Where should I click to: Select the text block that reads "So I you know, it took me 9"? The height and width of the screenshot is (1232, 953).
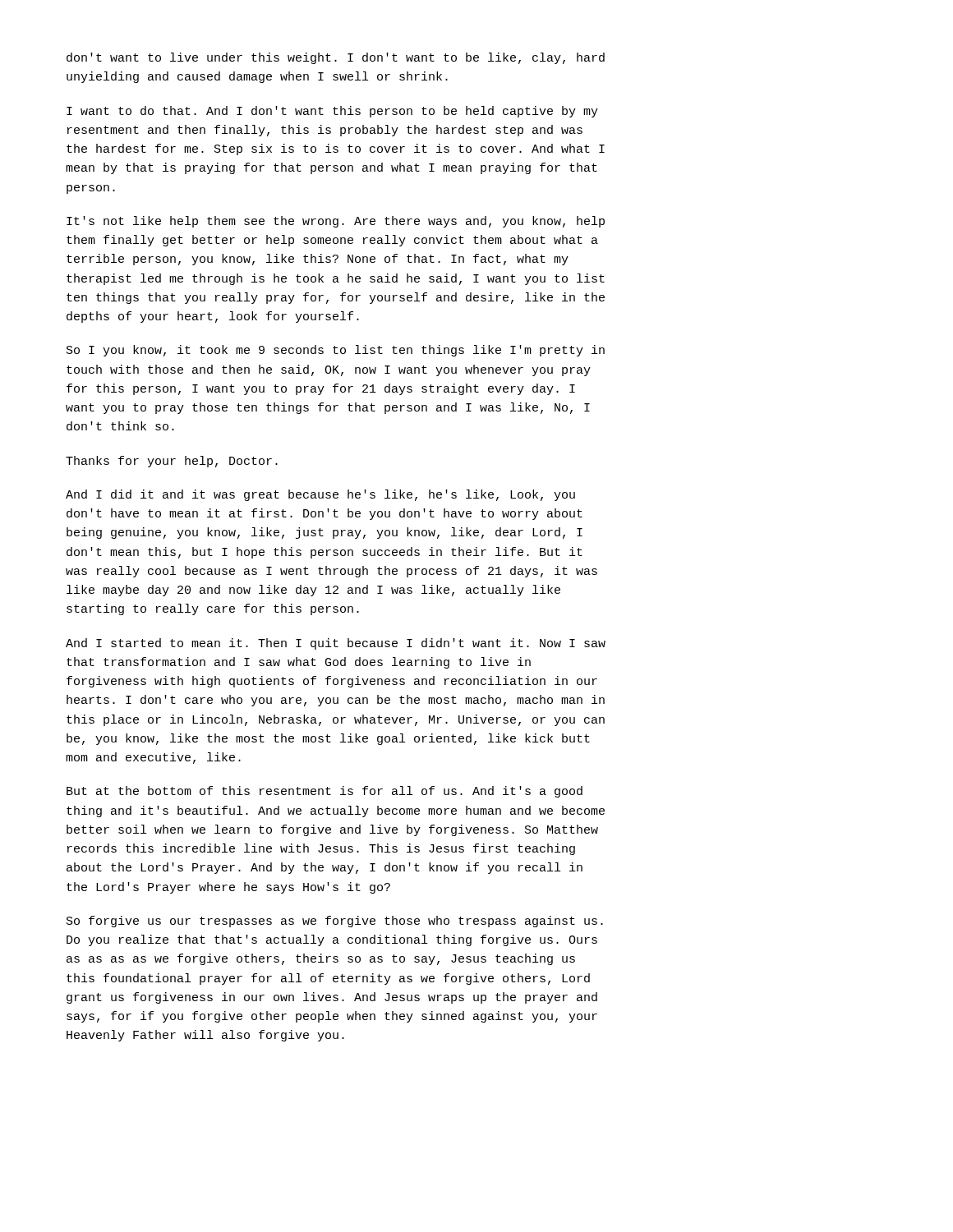tap(336, 389)
